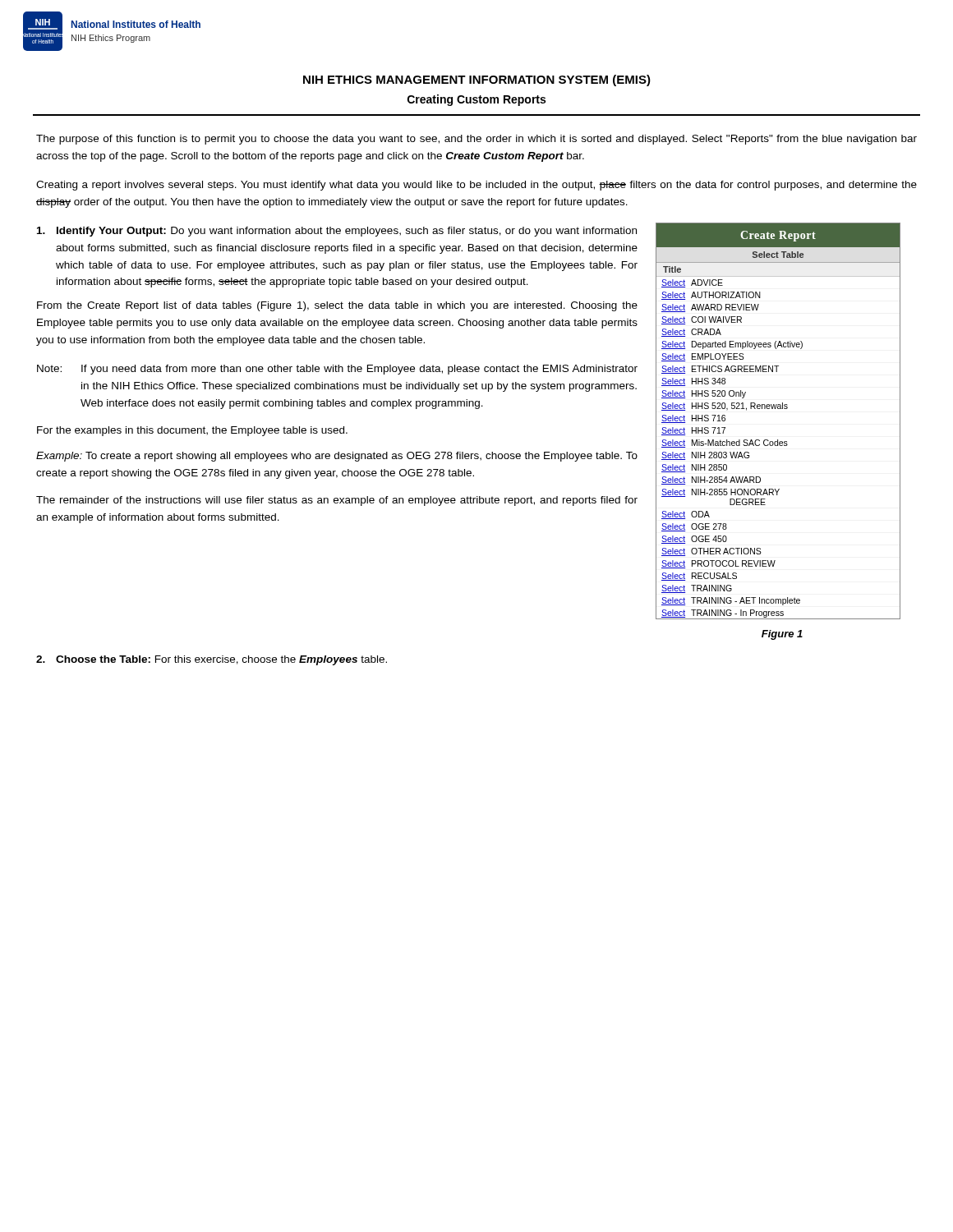Select the screenshot
This screenshot has height=1232, width=953.
786,421
